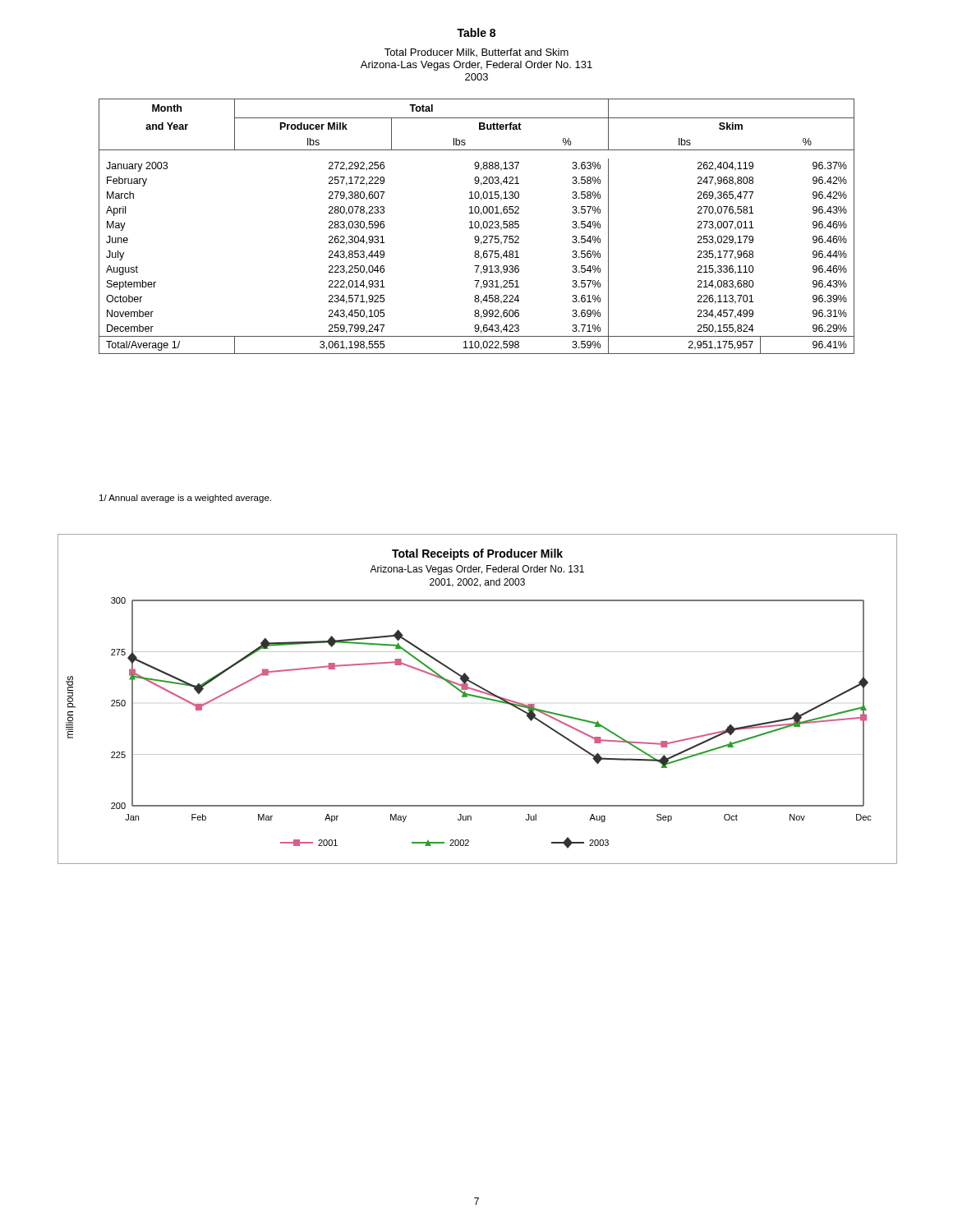
Task: Locate the line chart
Action: pyautogui.click(x=477, y=699)
